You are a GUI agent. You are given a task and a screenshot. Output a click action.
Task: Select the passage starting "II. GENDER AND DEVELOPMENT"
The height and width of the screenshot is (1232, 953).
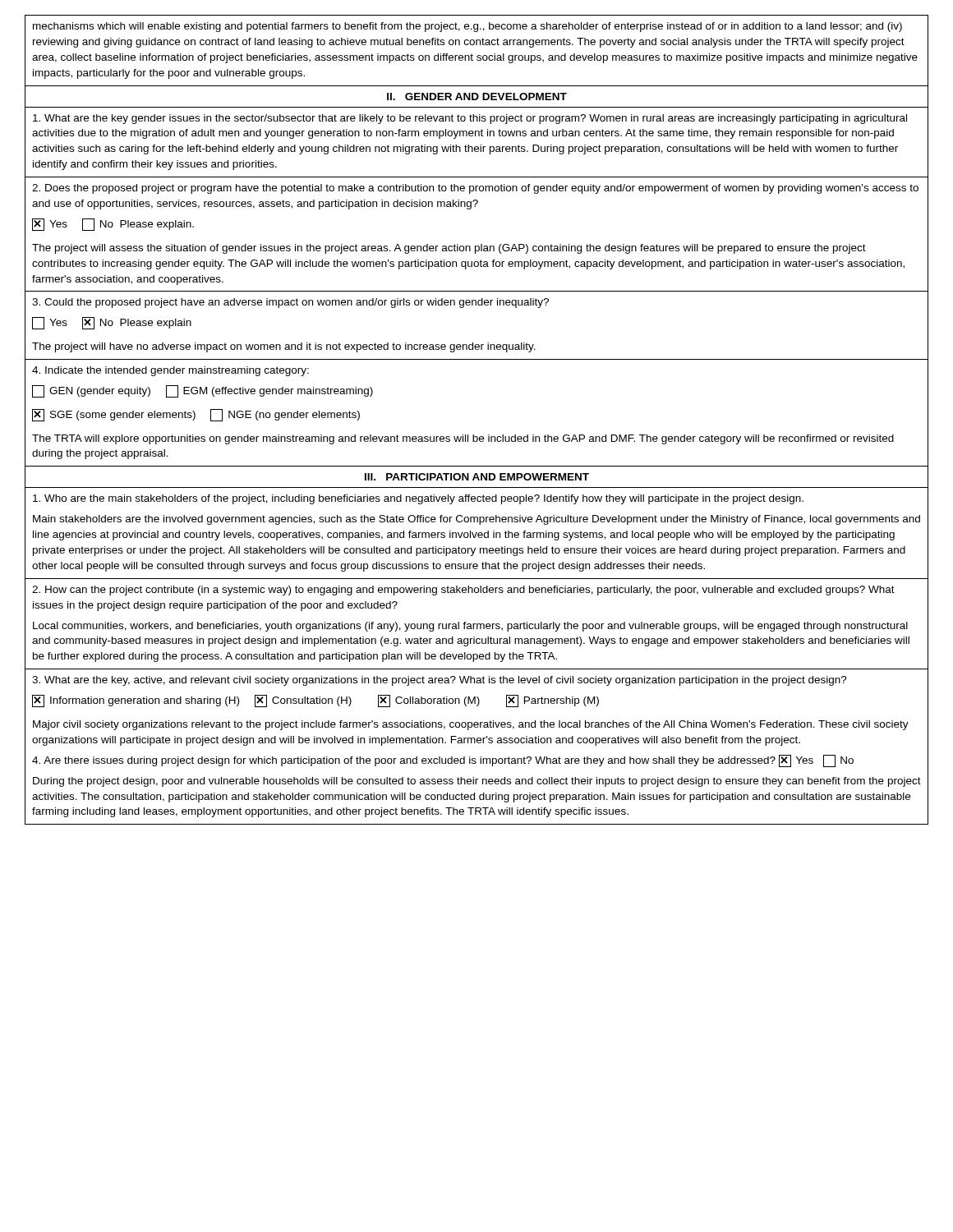[476, 96]
